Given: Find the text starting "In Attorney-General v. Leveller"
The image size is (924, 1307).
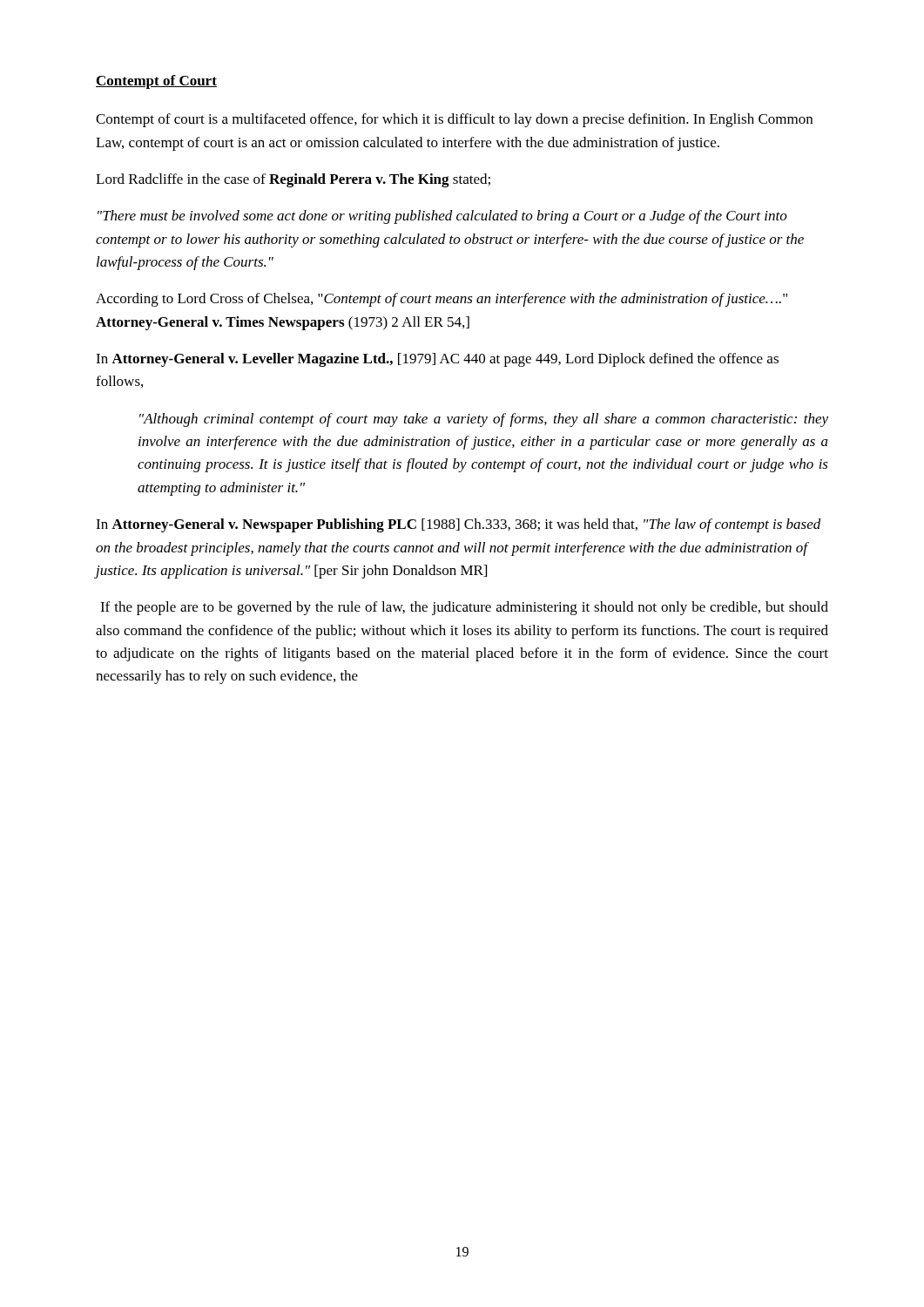Looking at the screenshot, I should click(x=437, y=370).
